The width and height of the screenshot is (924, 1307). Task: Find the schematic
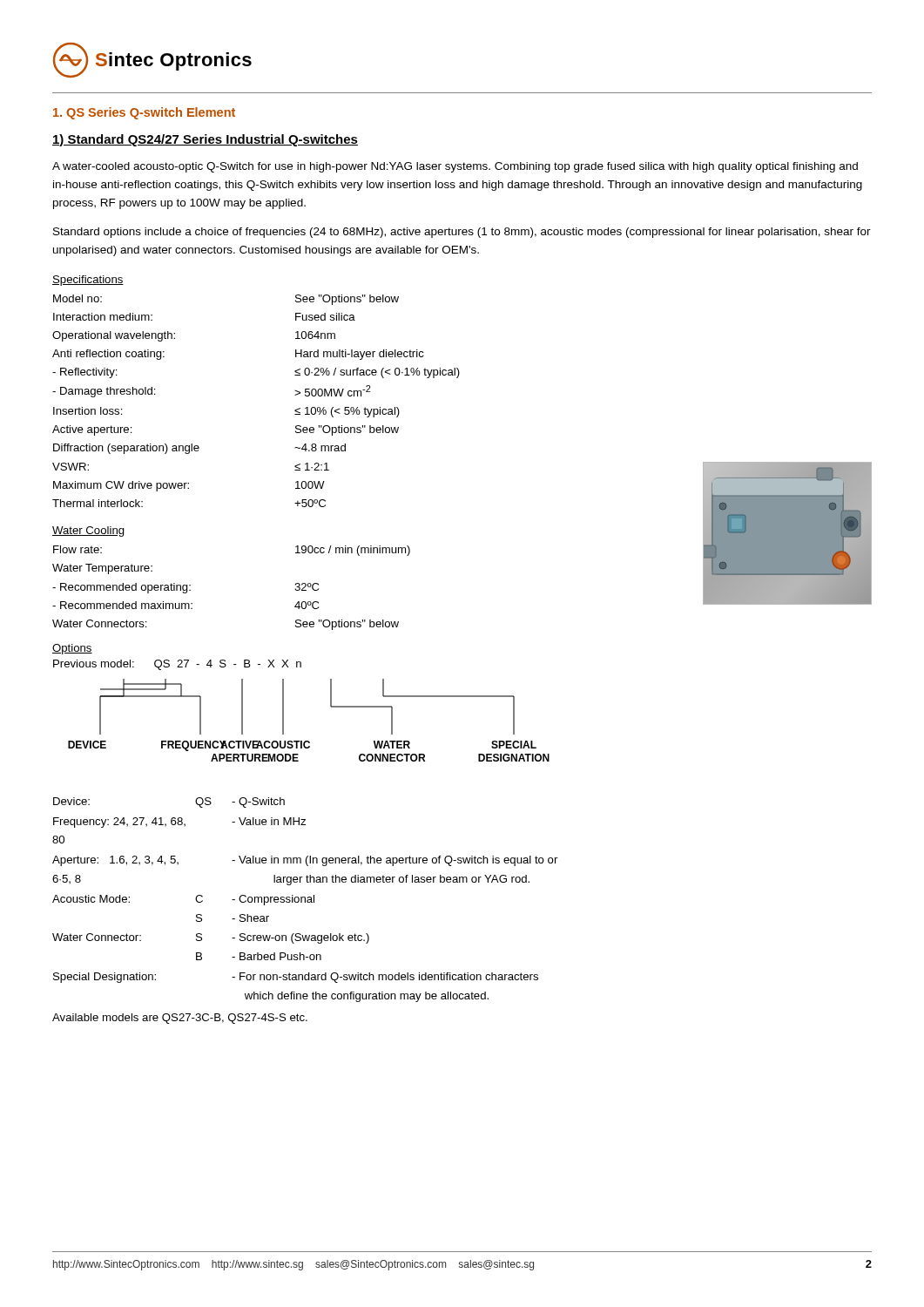462,728
